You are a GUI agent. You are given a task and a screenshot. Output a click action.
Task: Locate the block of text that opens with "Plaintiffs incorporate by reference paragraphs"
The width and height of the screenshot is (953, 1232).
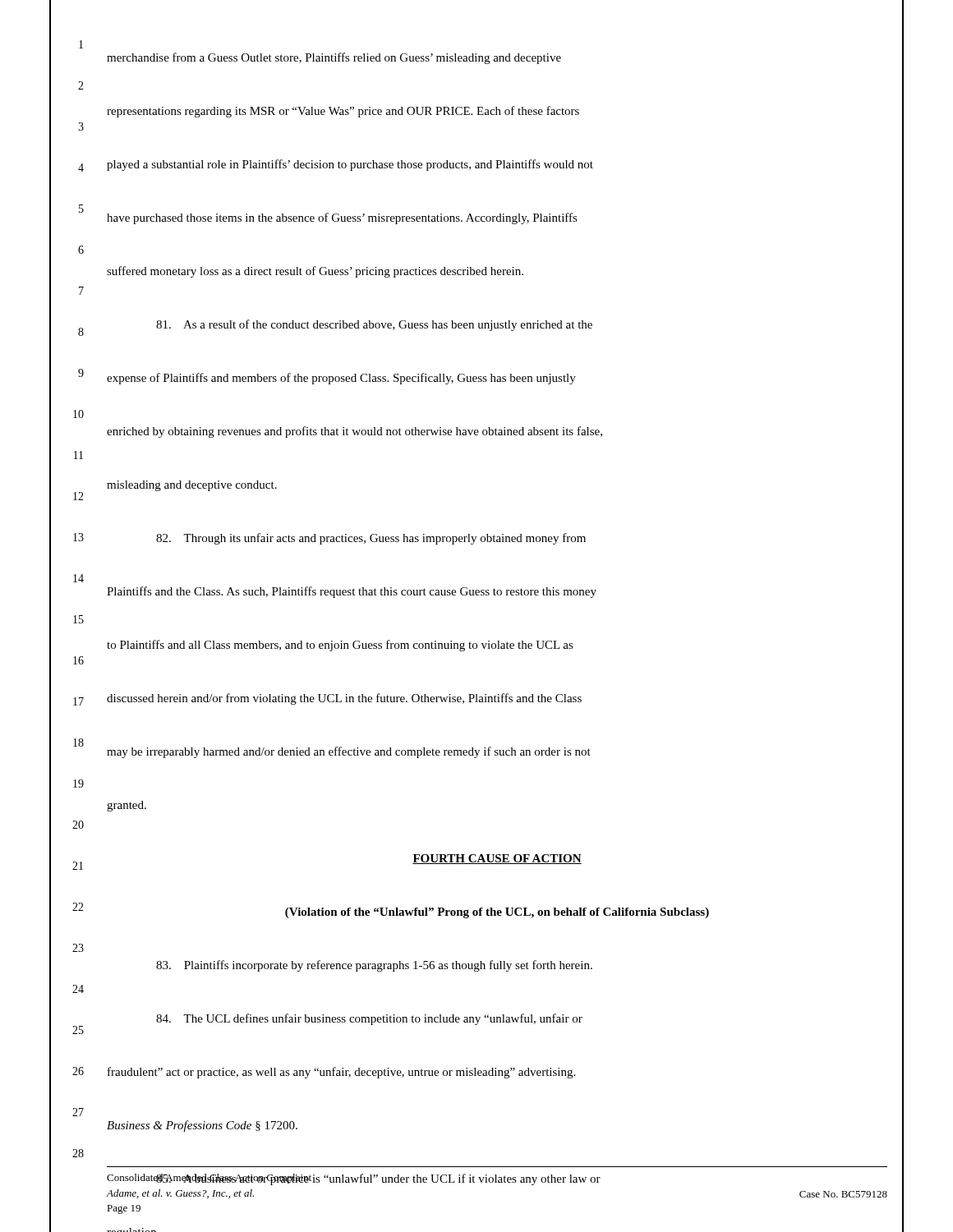pos(497,965)
